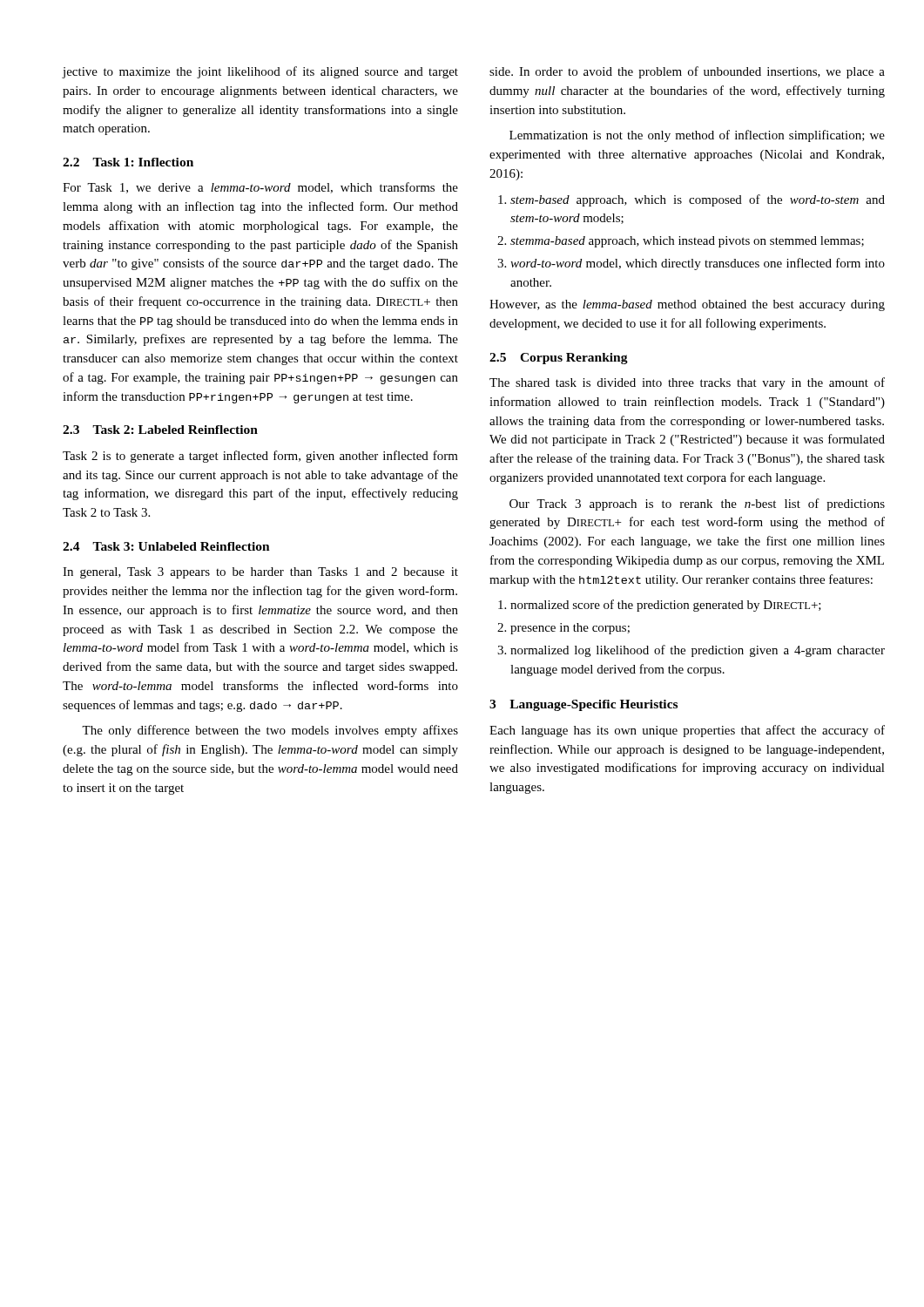Click on the element starting "The shared task"
This screenshot has width=924, height=1307.
687,482
